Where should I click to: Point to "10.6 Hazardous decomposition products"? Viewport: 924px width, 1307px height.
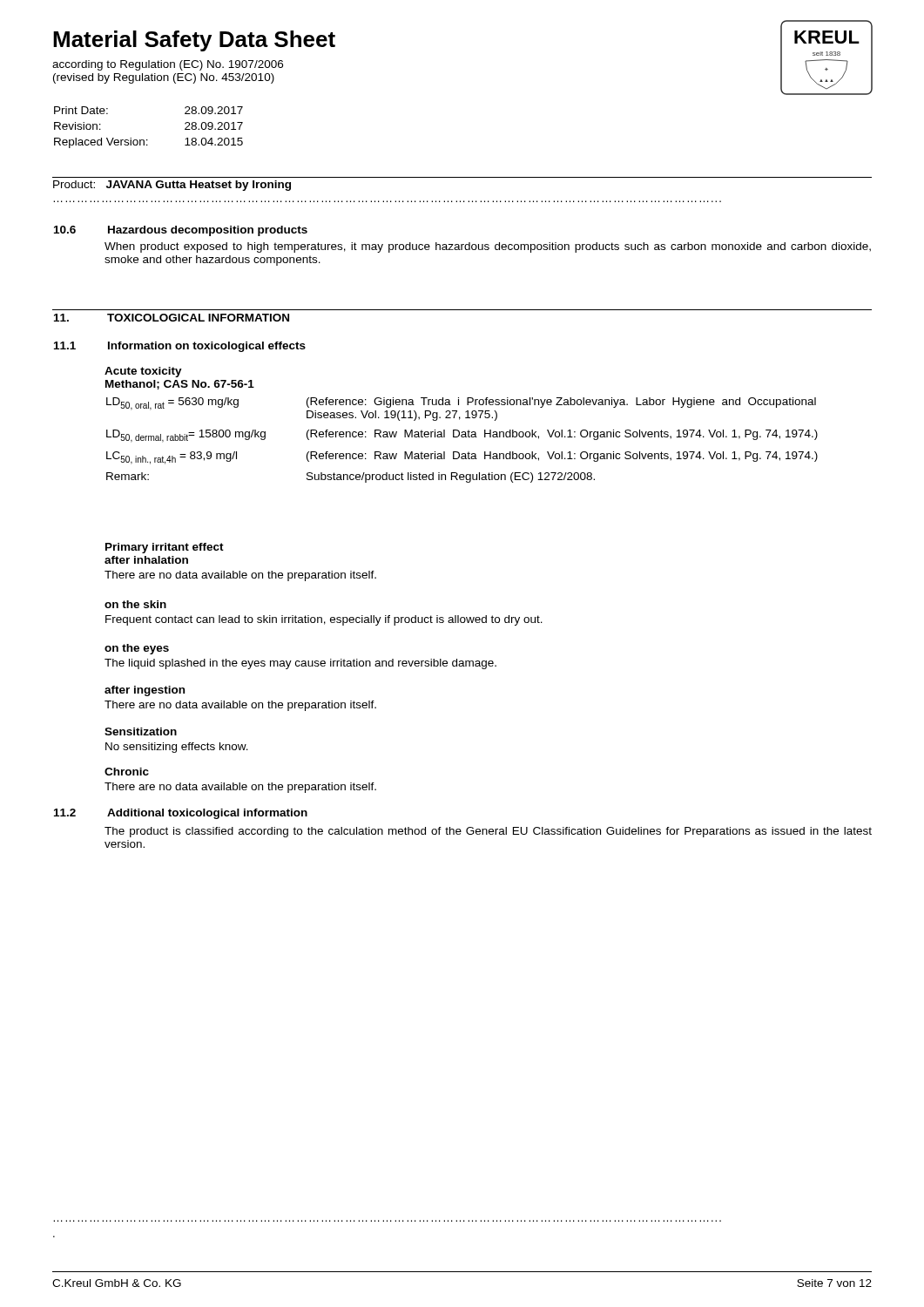click(181, 231)
